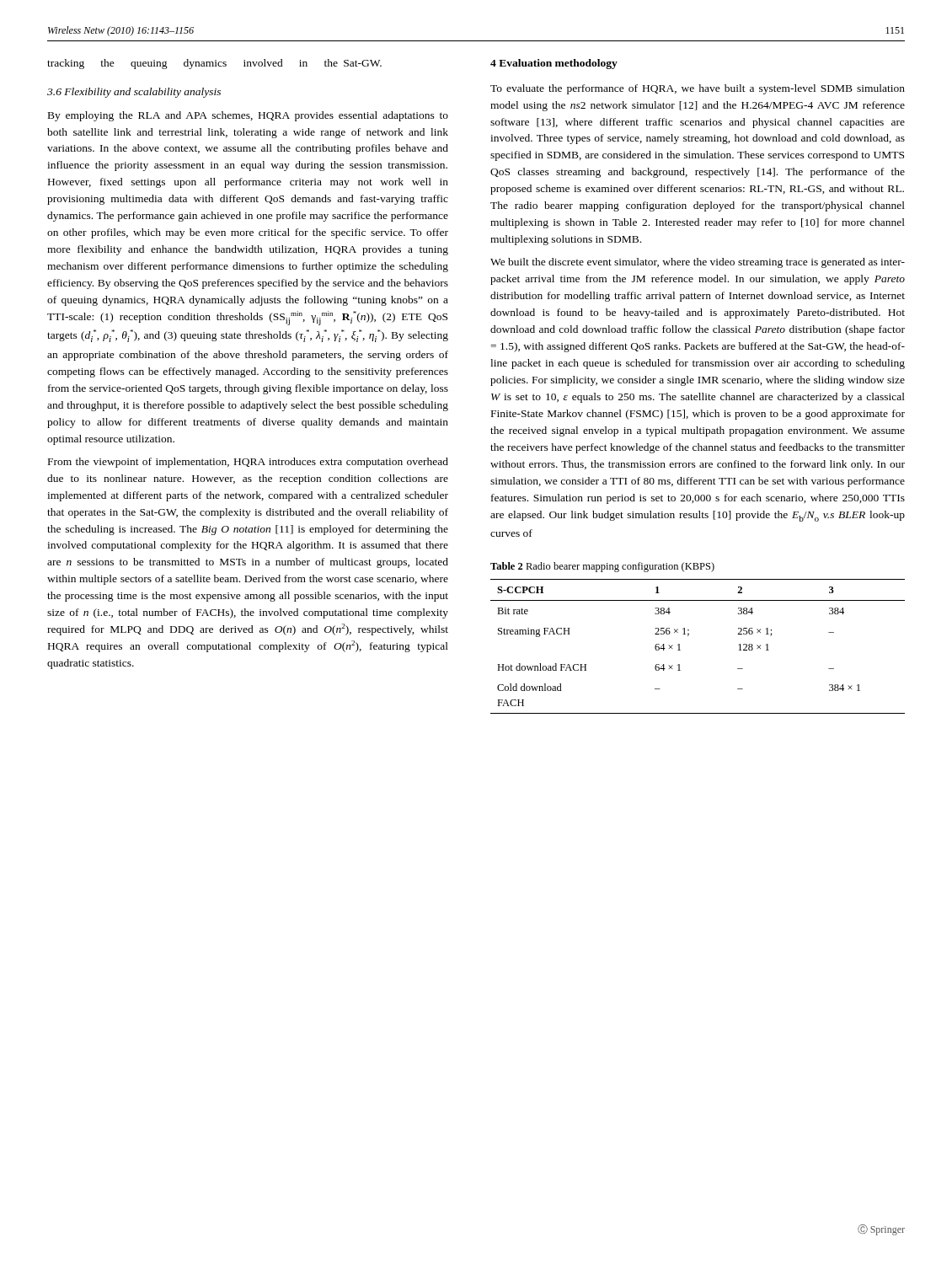
Task: Where is the passage that starts "To evaluate the performance of HQRA, we"?
Action: coord(698,311)
